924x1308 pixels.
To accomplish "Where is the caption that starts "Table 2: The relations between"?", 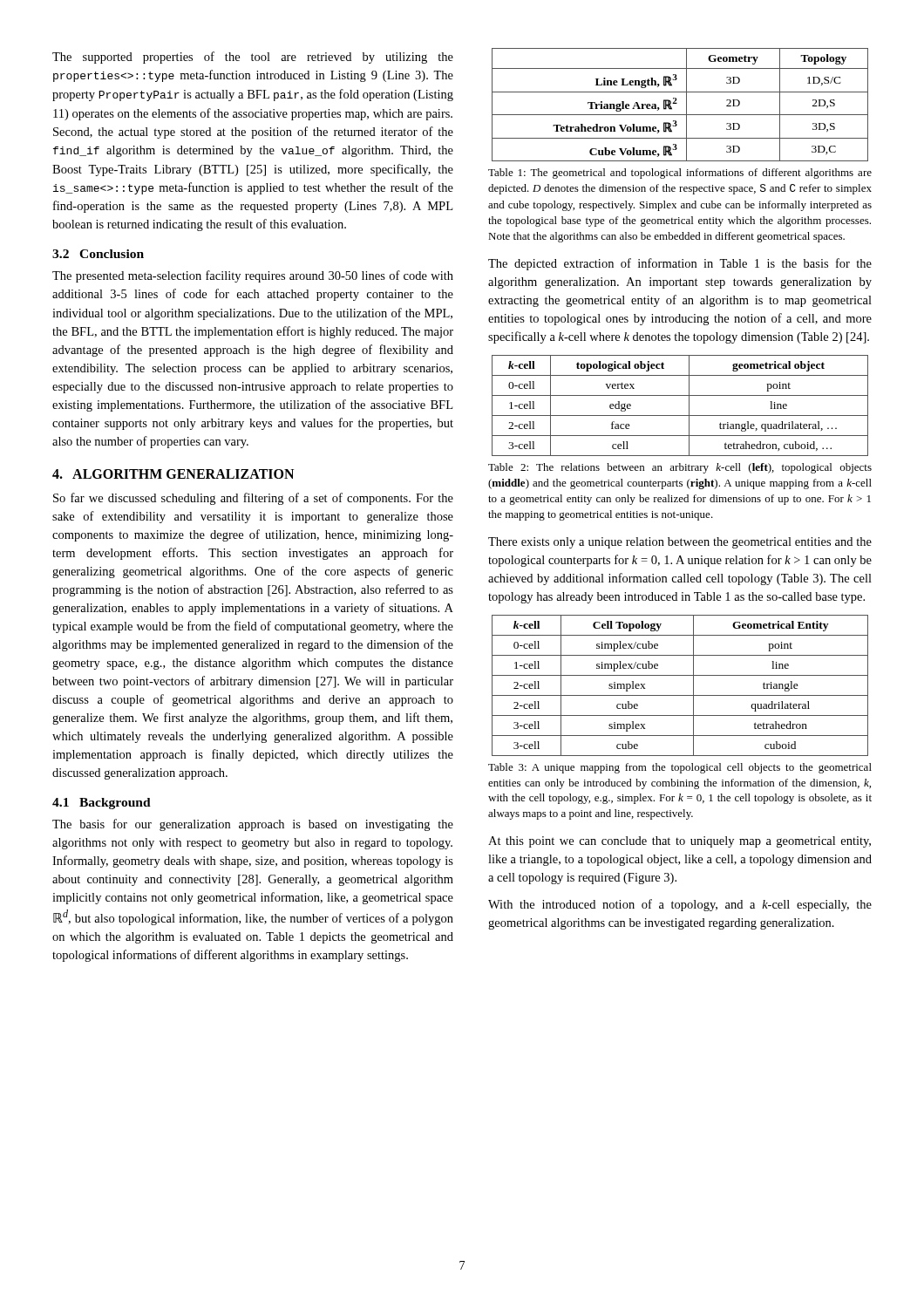I will pos(680,490).
